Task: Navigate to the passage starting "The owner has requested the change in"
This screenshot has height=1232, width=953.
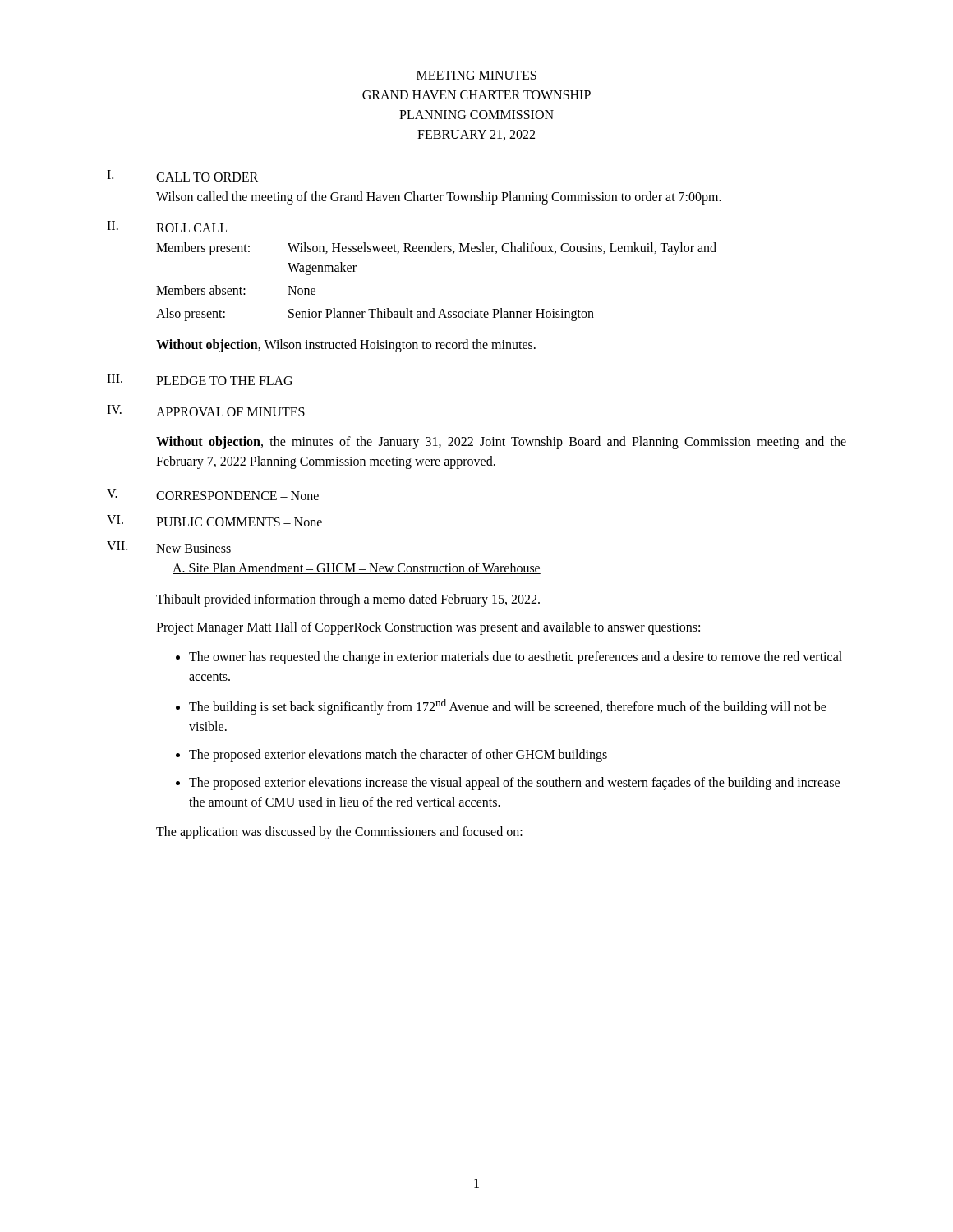Action: [516, 667]
